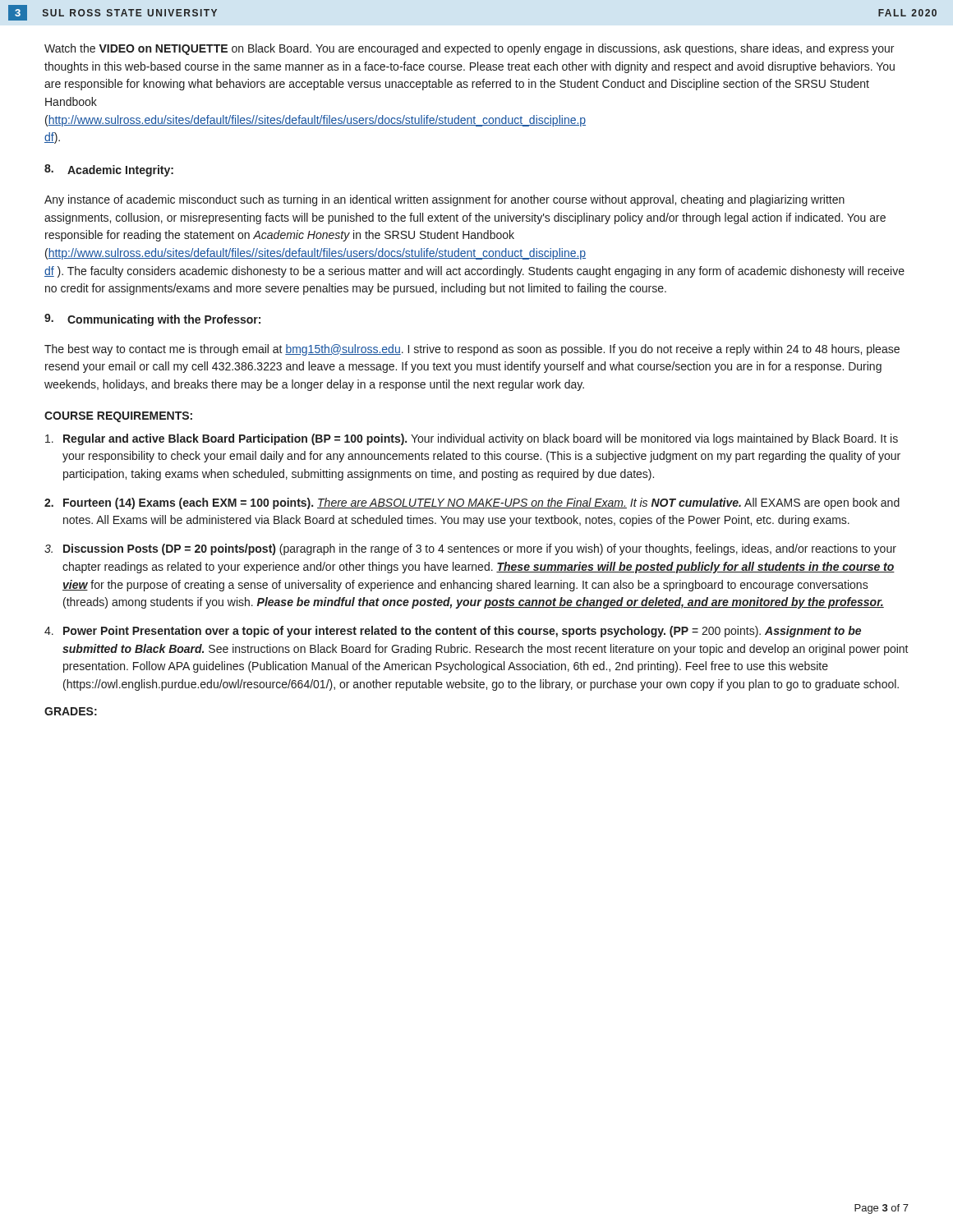Locate the region starting "Watch the VIDEO on NETIQUETTE on Black"

click(470, 93)
